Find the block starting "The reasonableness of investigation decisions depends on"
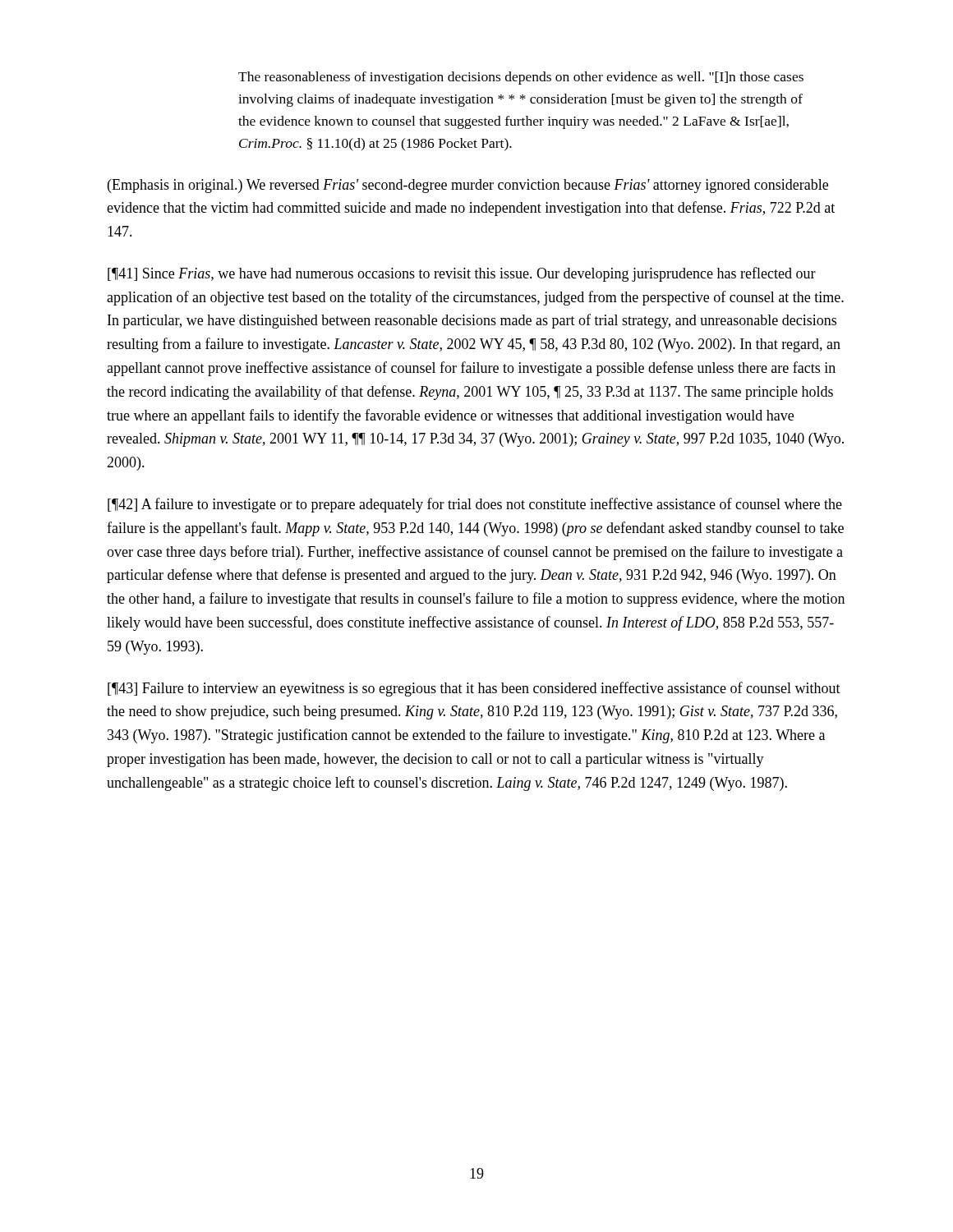Screen dimensions: 1232x953 click(x=521, y=110)
